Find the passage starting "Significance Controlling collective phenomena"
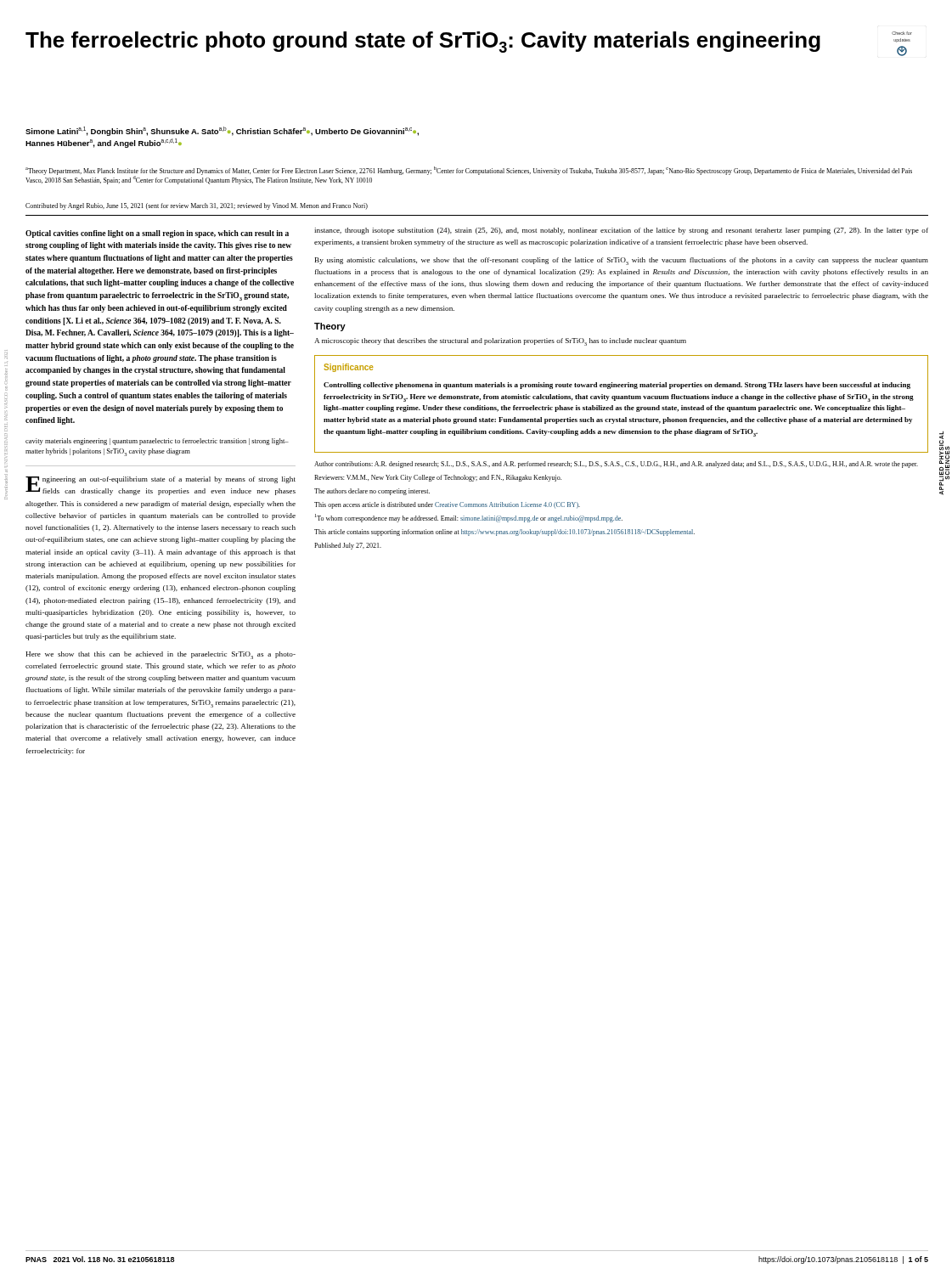This screenshot has height=1274, width=952. point(621,400)
